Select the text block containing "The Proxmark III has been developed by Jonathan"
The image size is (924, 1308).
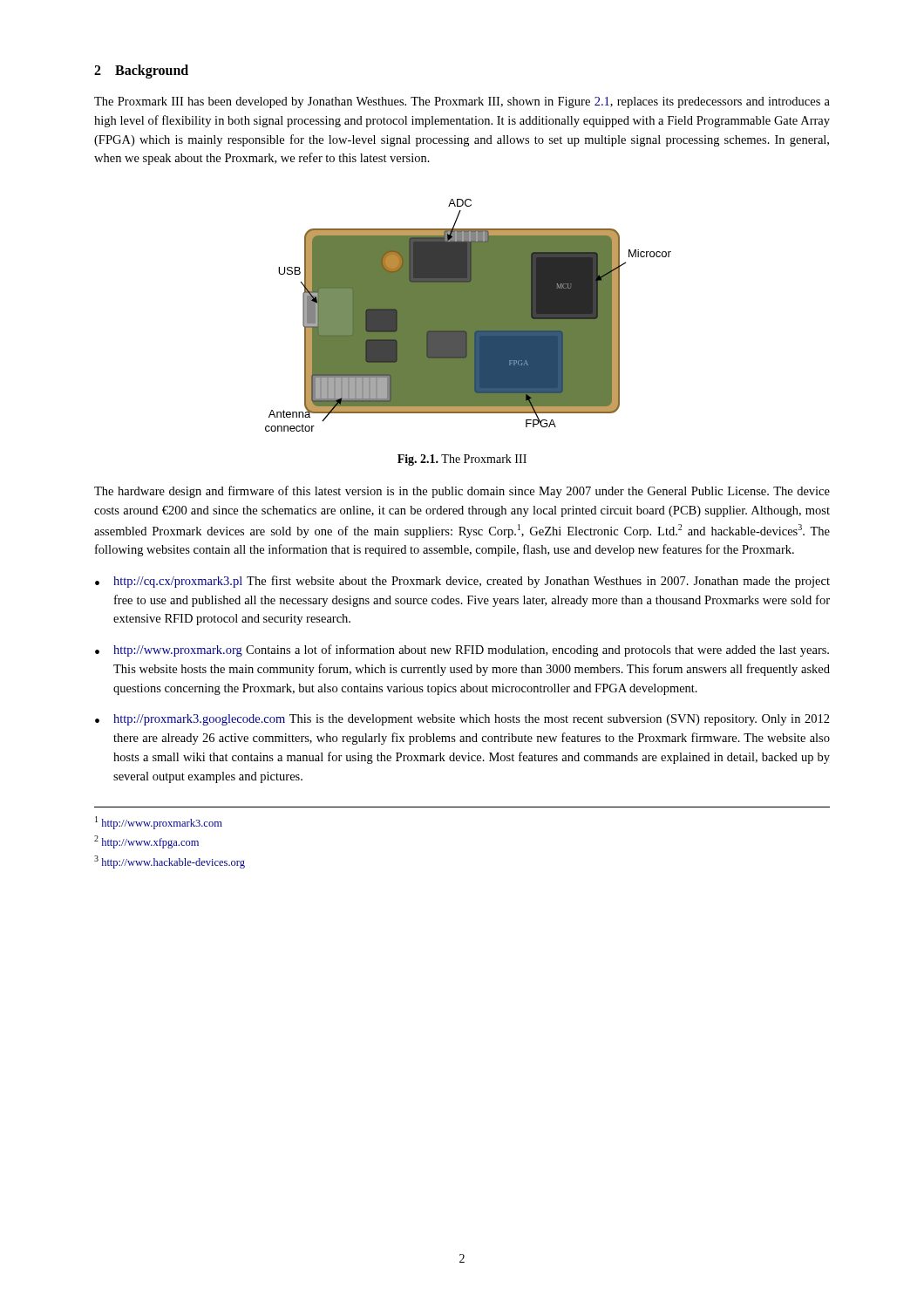pyautogui.click(x=462, y=130)
